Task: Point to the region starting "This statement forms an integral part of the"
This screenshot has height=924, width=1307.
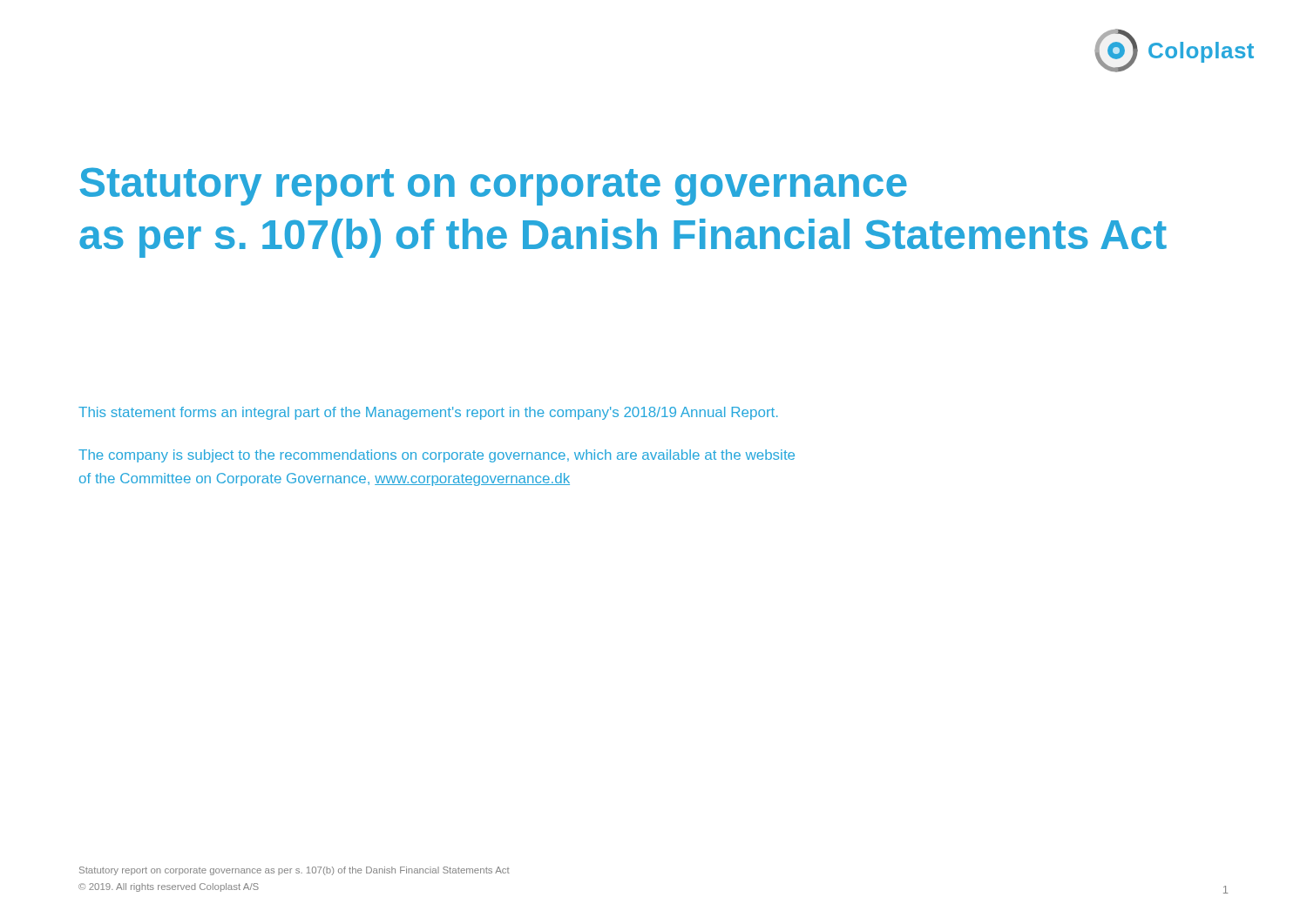Action: pos(562,412)
